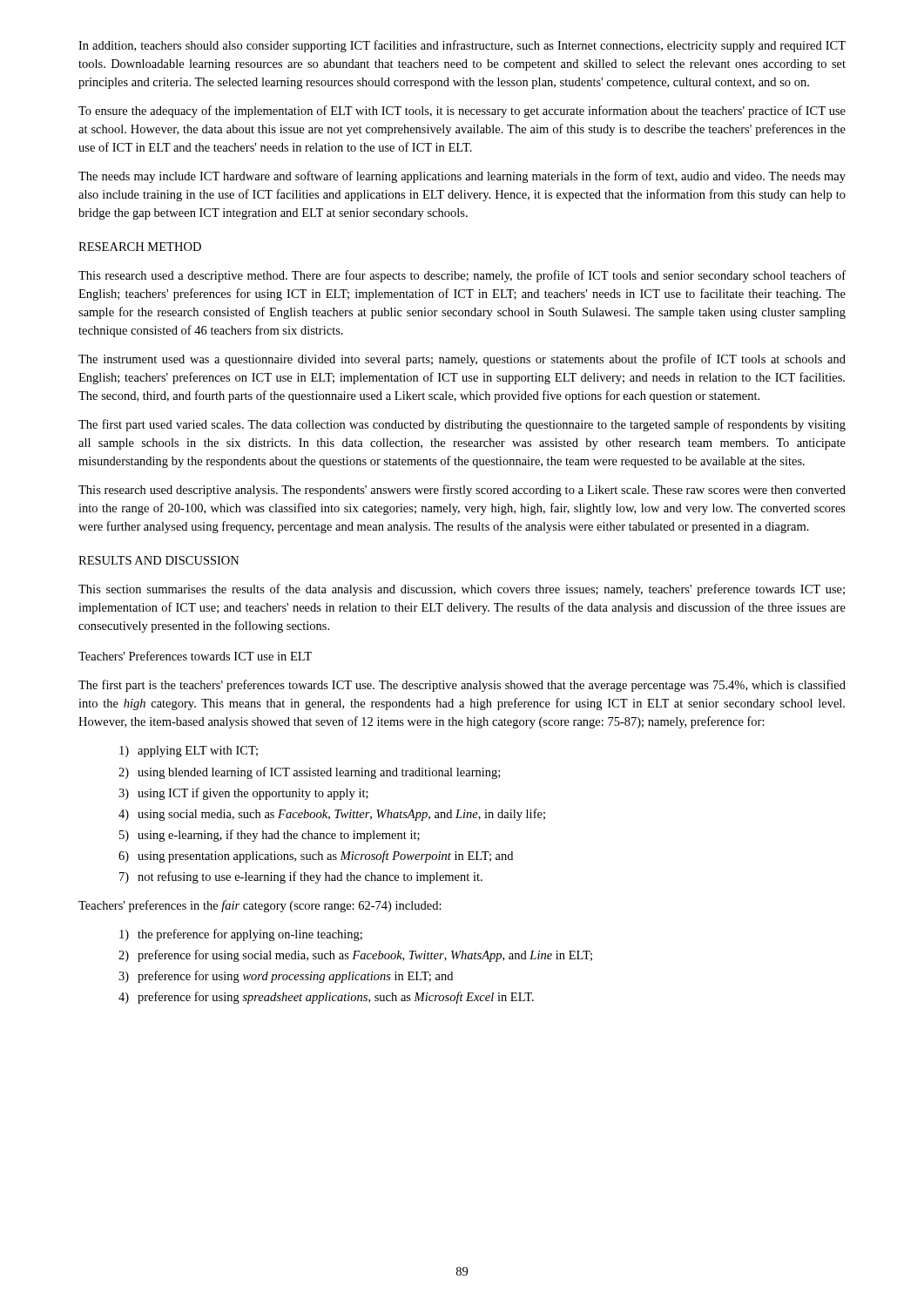Point to the block beginning "To ensure the adequacy"
The height and width of the screenshot is (1307, 924).
click(462, 129)
